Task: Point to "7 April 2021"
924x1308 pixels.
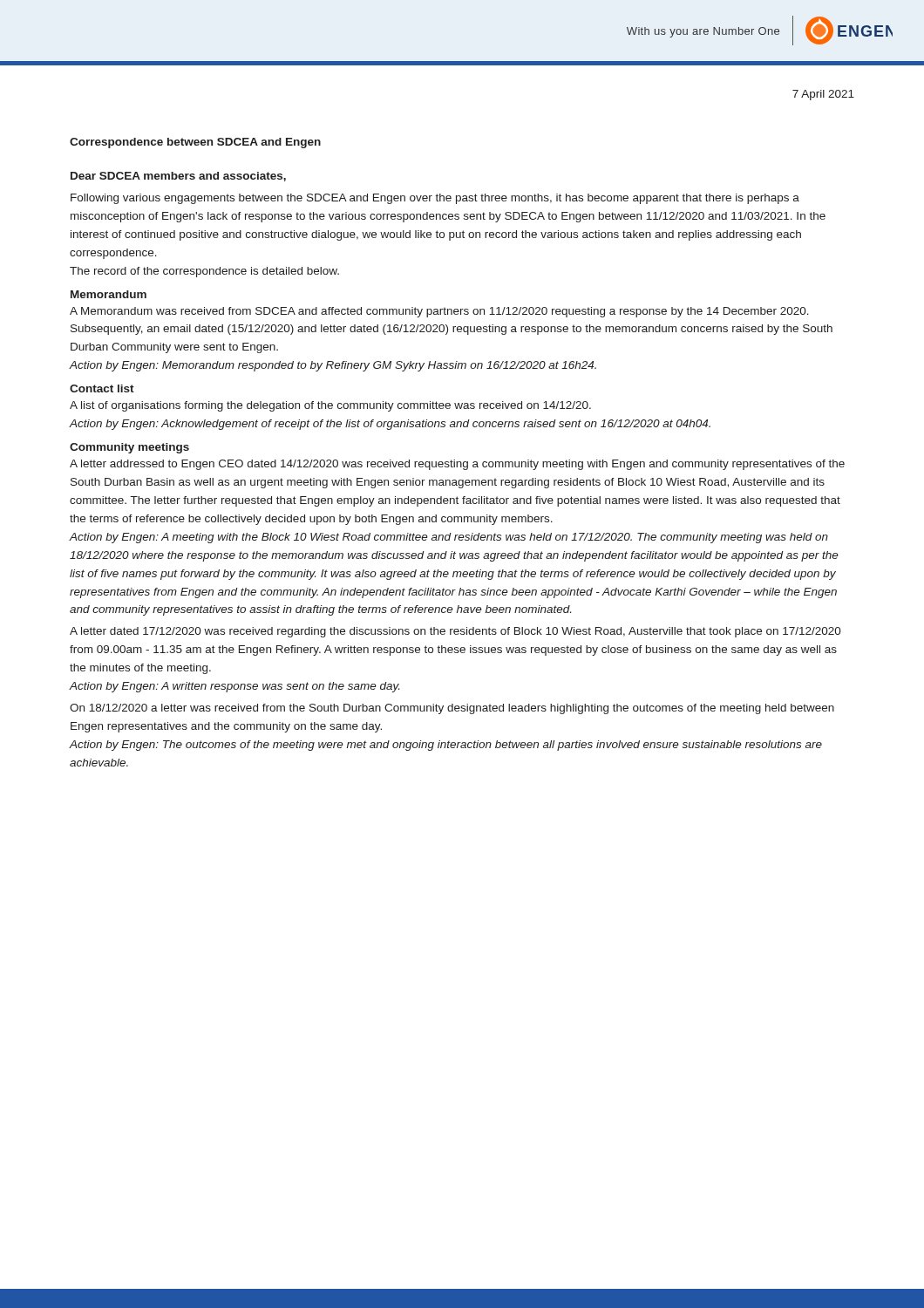Action: [823, 94]
